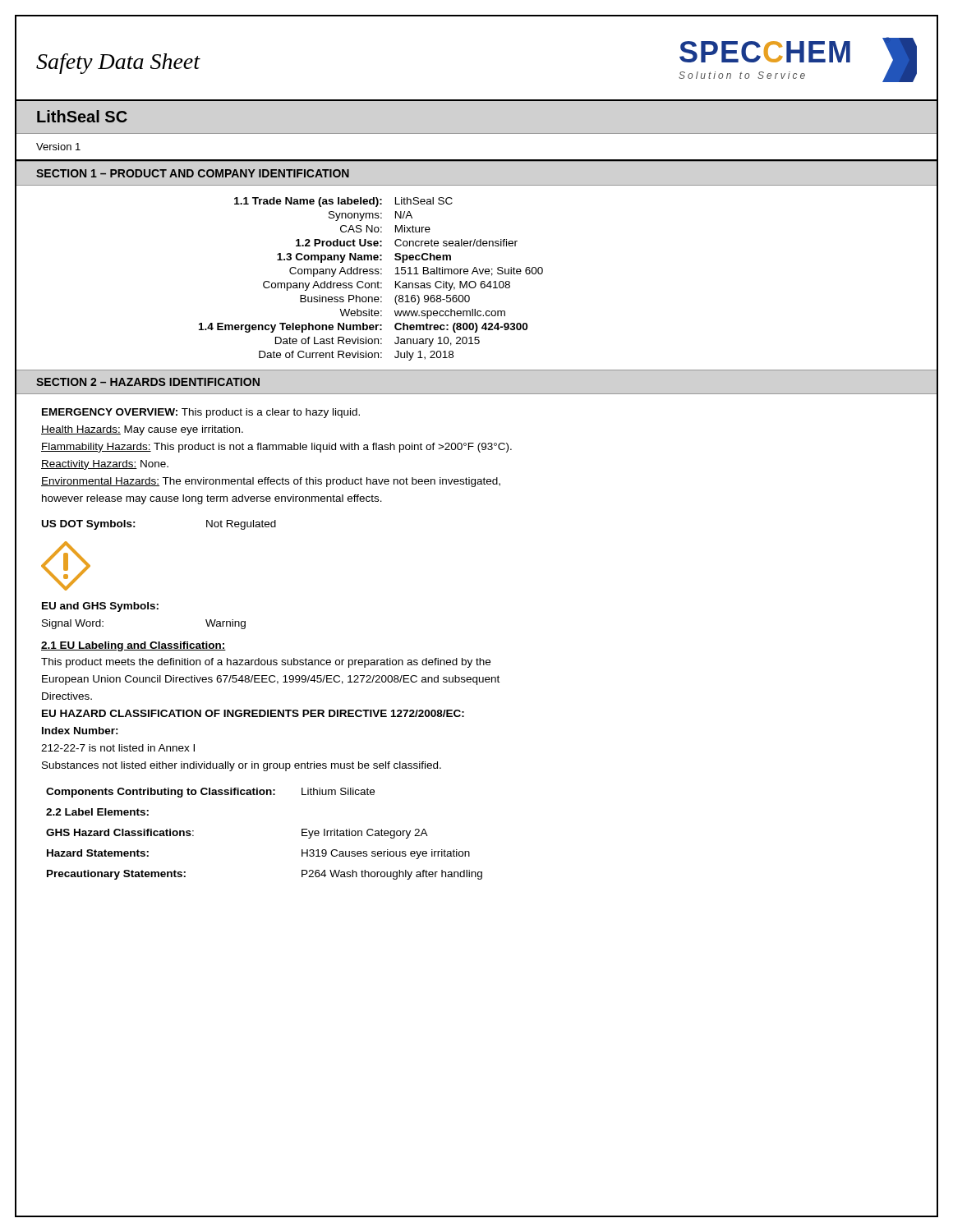
Task: Locate the block of text that opens with "EMERGENCY OVERVIEW: This product is a"
Action: pyautogui.click(x=277, y=455)
